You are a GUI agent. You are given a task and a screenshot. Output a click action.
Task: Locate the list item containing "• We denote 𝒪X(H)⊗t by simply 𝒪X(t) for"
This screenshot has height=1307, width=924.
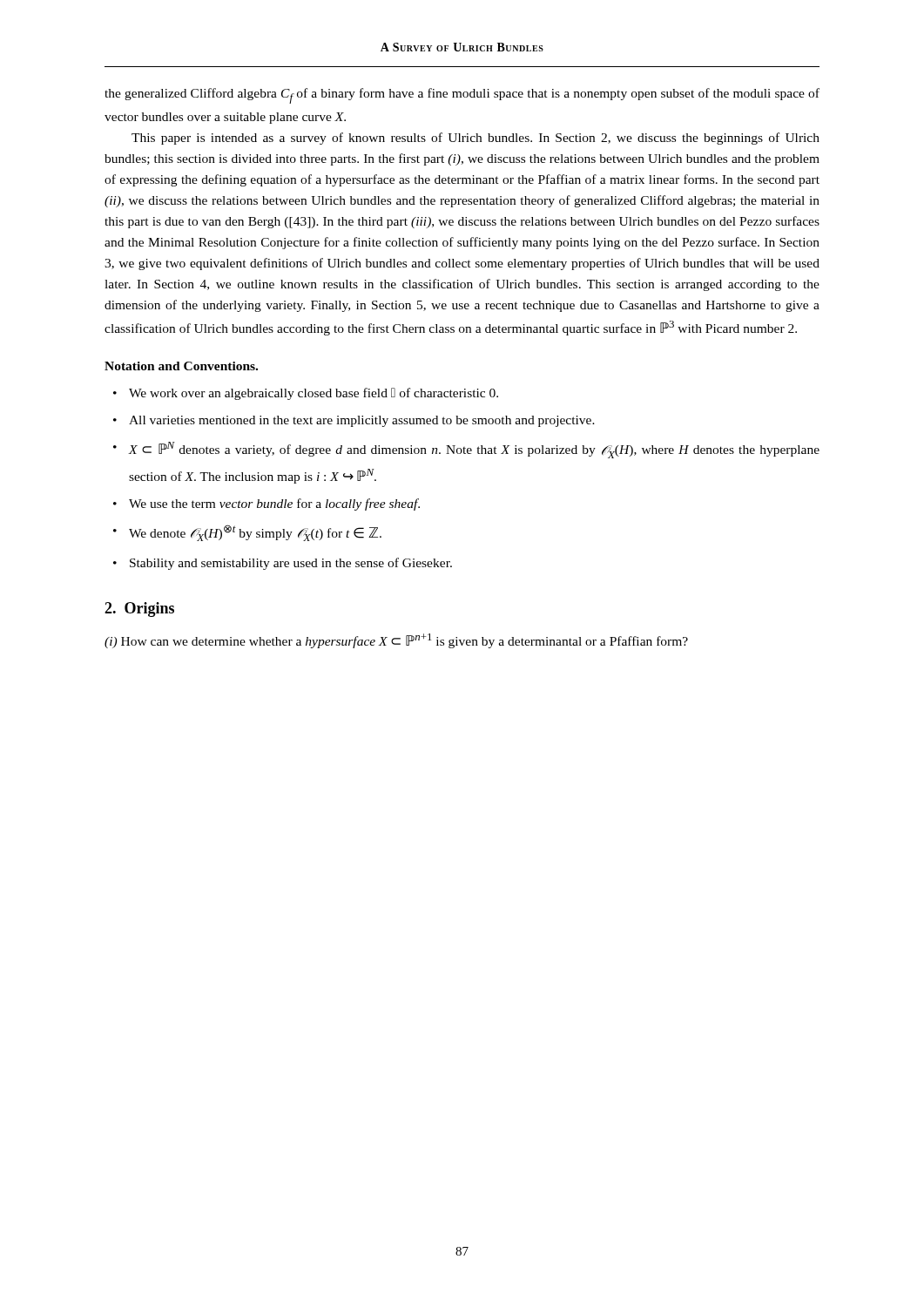[247, 533]
